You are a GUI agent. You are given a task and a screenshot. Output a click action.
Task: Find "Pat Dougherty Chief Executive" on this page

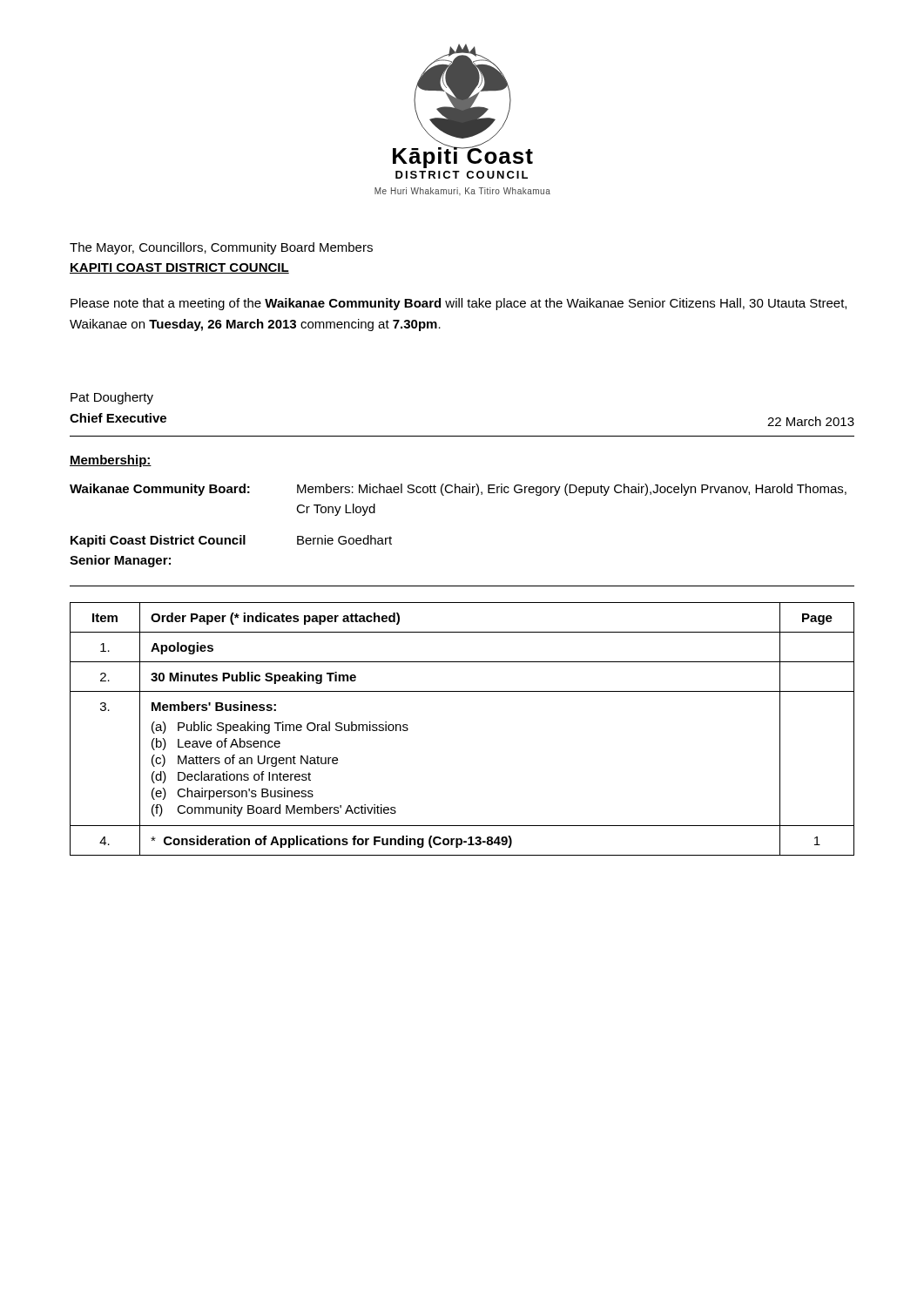coord(118,407)
